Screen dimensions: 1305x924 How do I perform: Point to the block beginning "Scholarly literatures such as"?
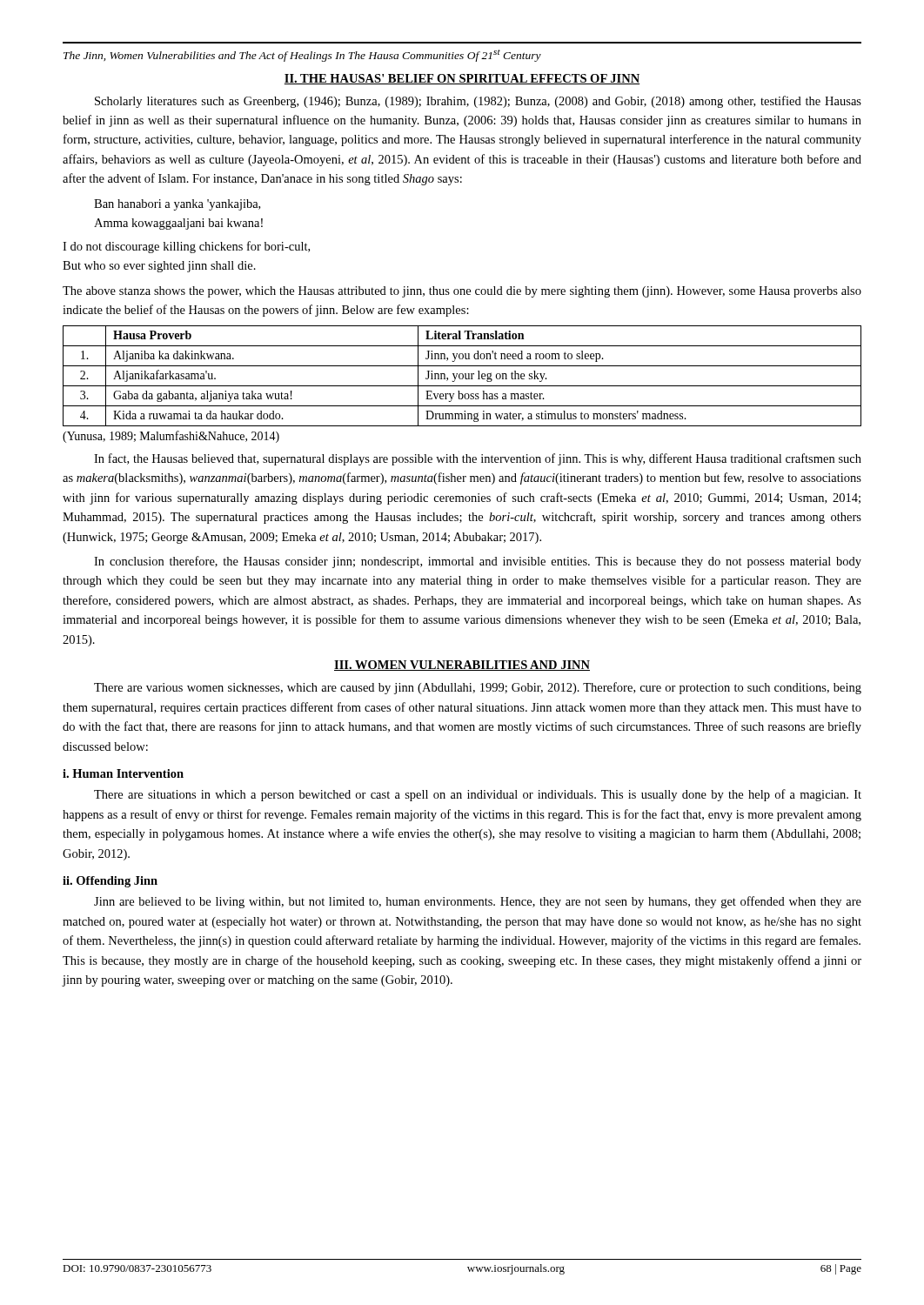tap(462, 140)
